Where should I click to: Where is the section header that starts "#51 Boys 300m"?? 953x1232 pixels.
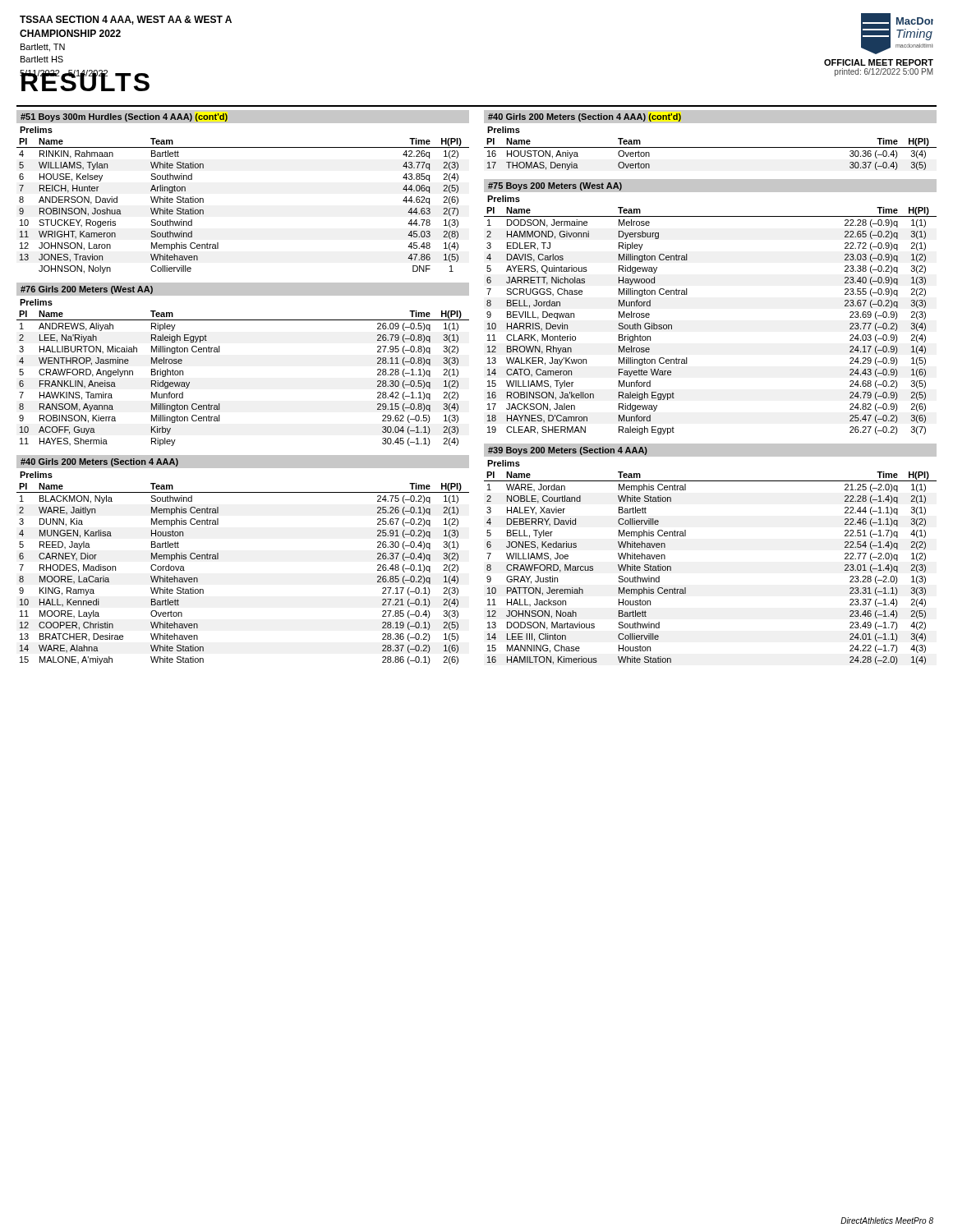124,117
